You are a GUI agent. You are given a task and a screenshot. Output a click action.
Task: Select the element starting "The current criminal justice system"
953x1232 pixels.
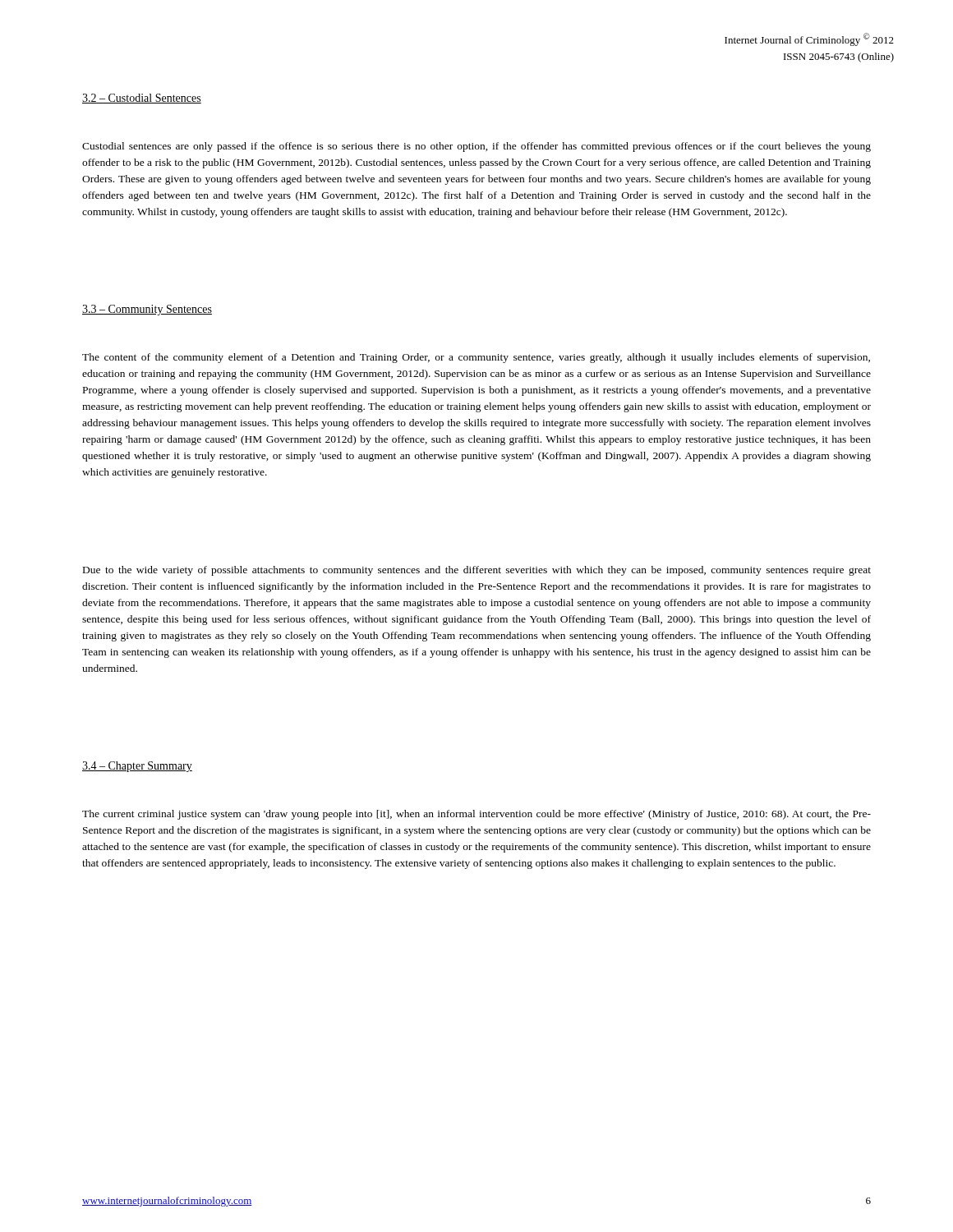pyautogui.click(x=476, y=838)
